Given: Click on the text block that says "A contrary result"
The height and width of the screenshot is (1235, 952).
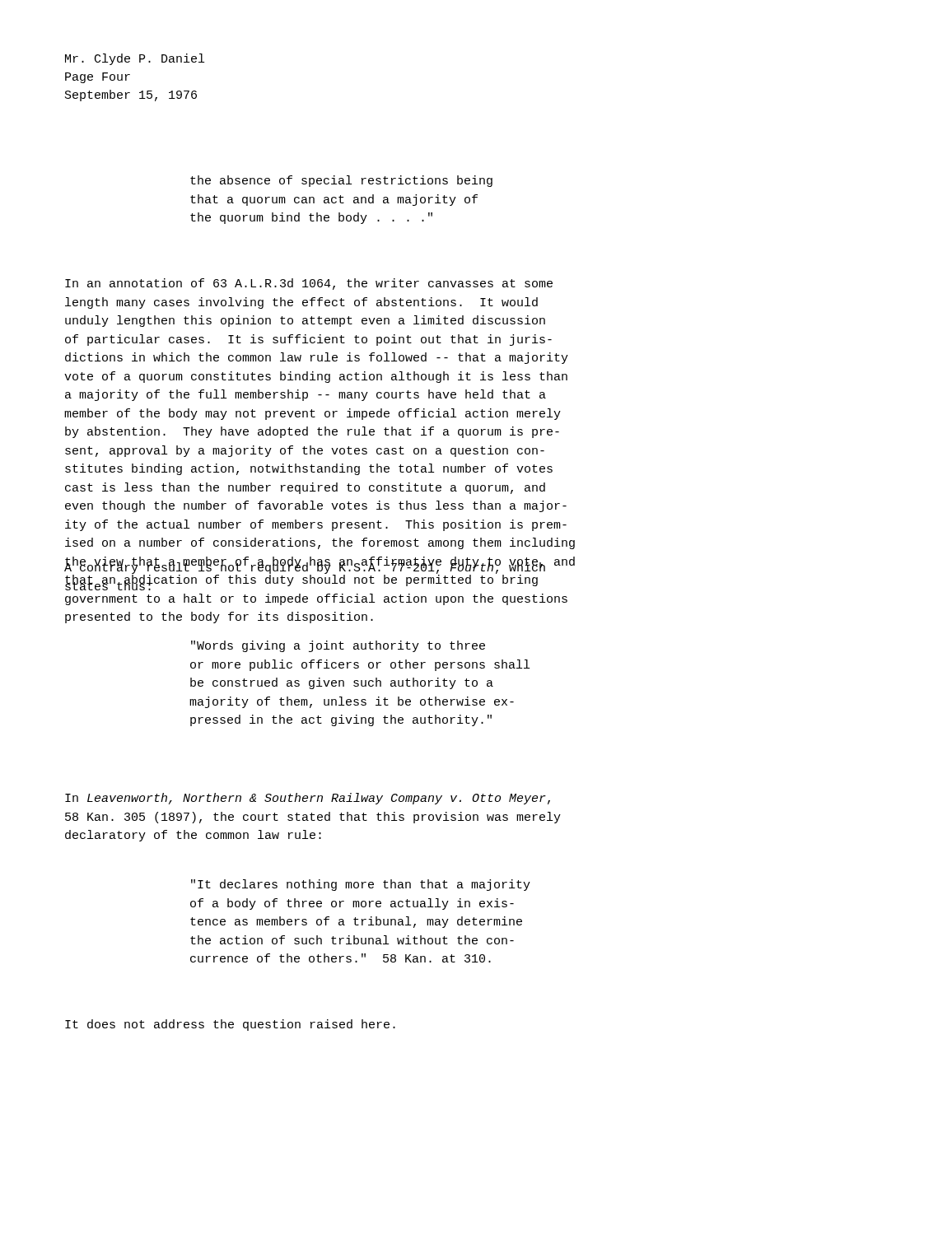Looking at the screenshot, I should [x=305, y=578].
